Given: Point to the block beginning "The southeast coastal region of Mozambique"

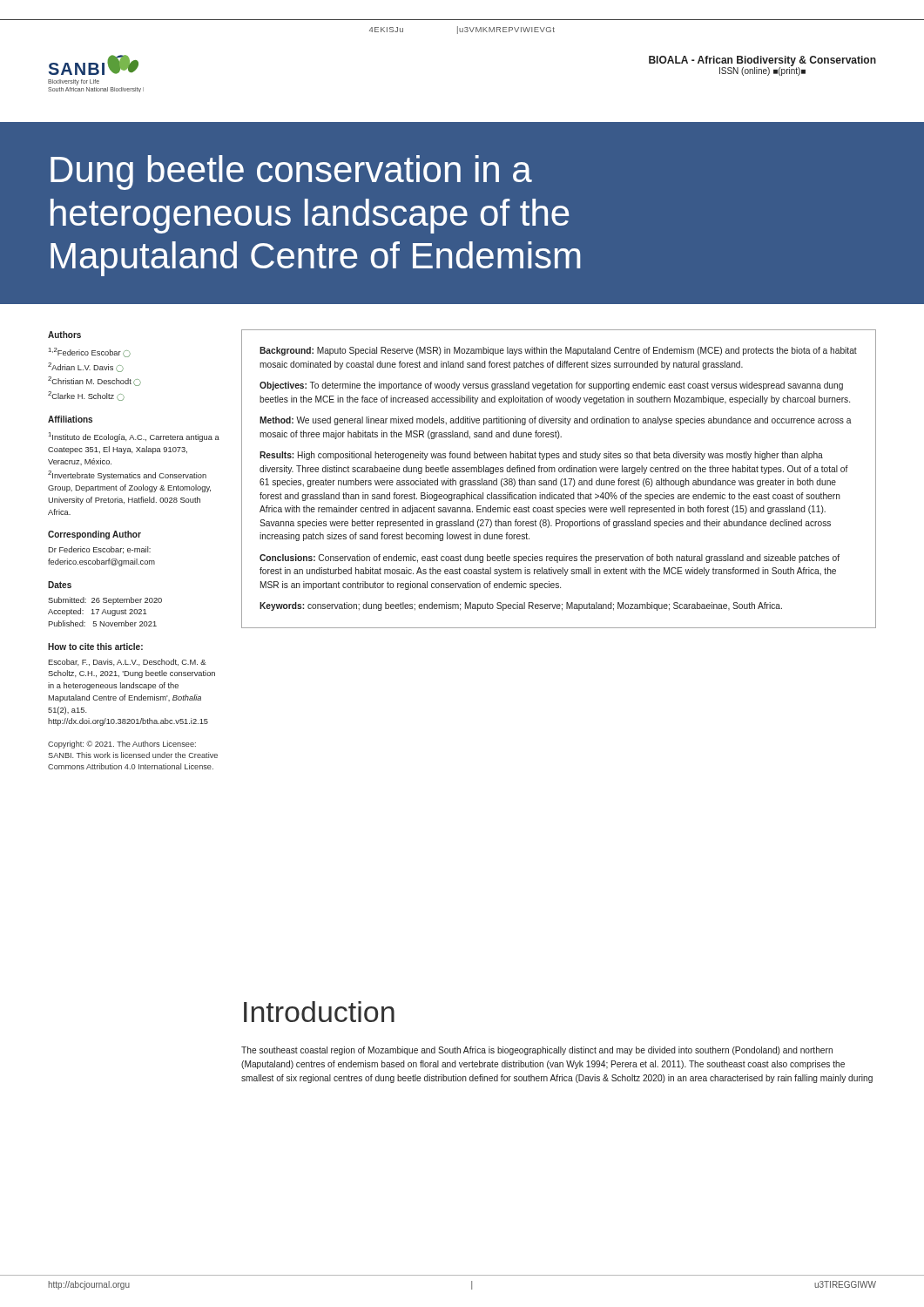Looking at the screenshot, I should (x=557, y=1064).
